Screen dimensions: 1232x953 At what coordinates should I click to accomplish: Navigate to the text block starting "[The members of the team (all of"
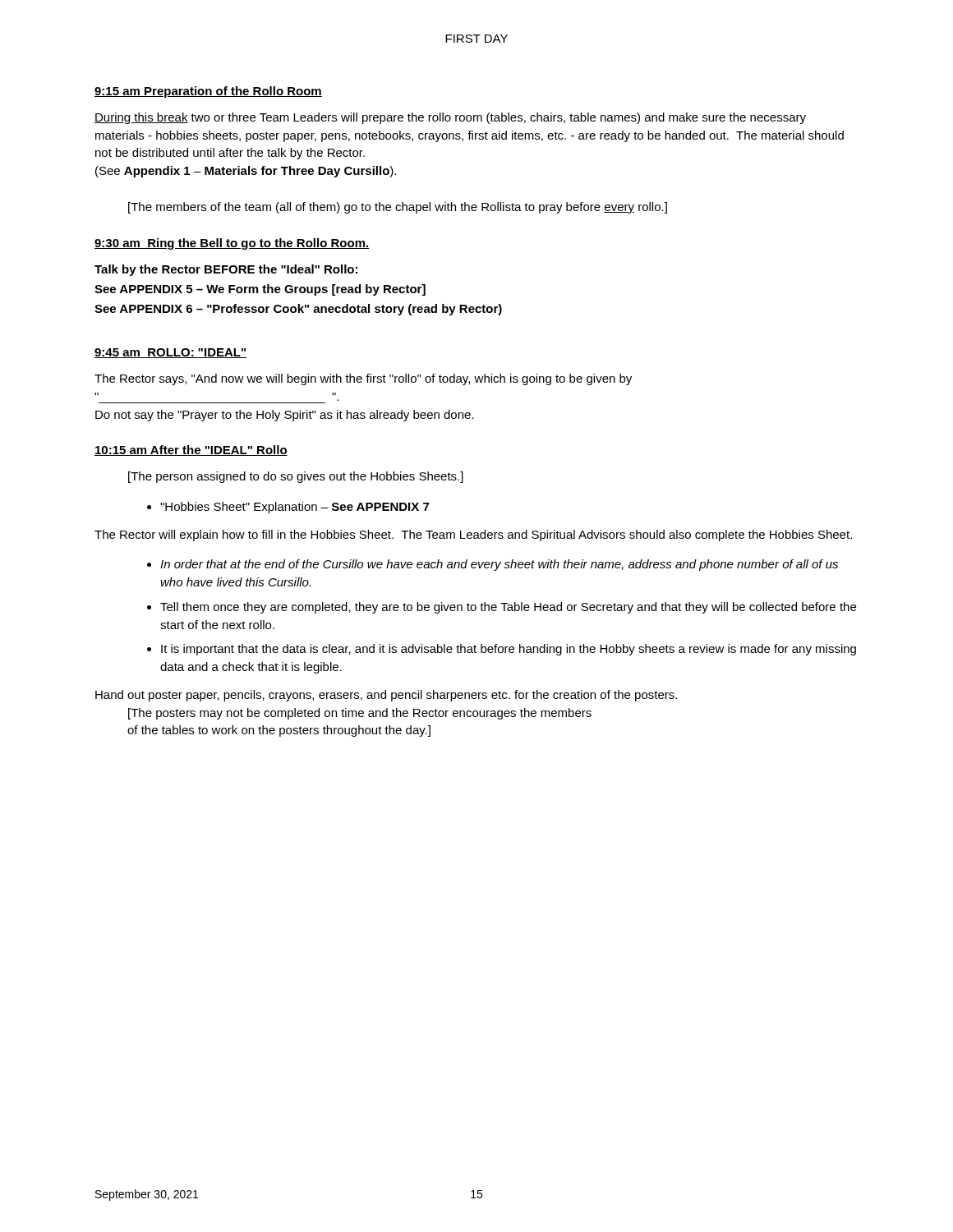coord(398,206)
